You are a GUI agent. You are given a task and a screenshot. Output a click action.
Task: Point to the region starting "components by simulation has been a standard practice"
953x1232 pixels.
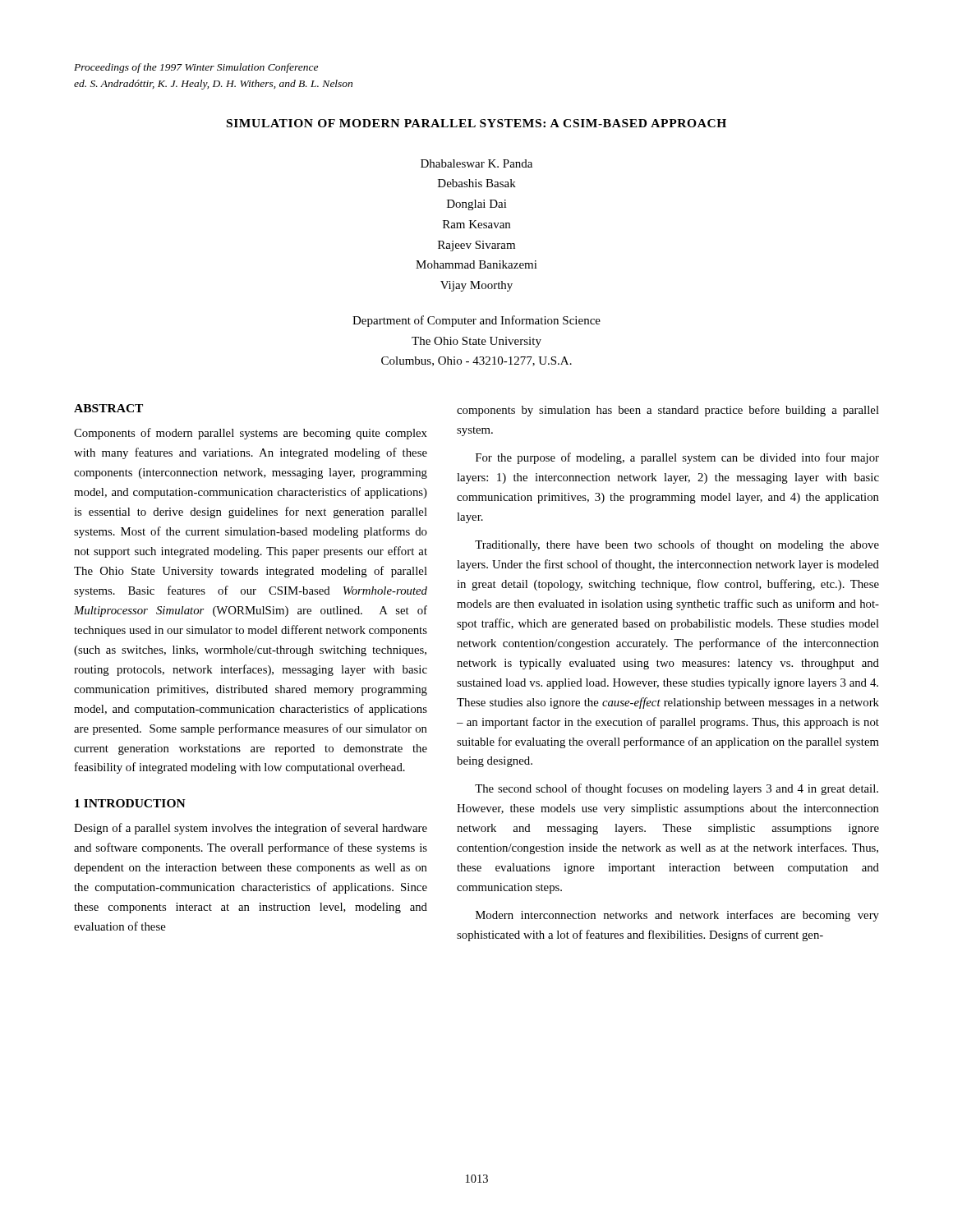click(x=668, y=673)
